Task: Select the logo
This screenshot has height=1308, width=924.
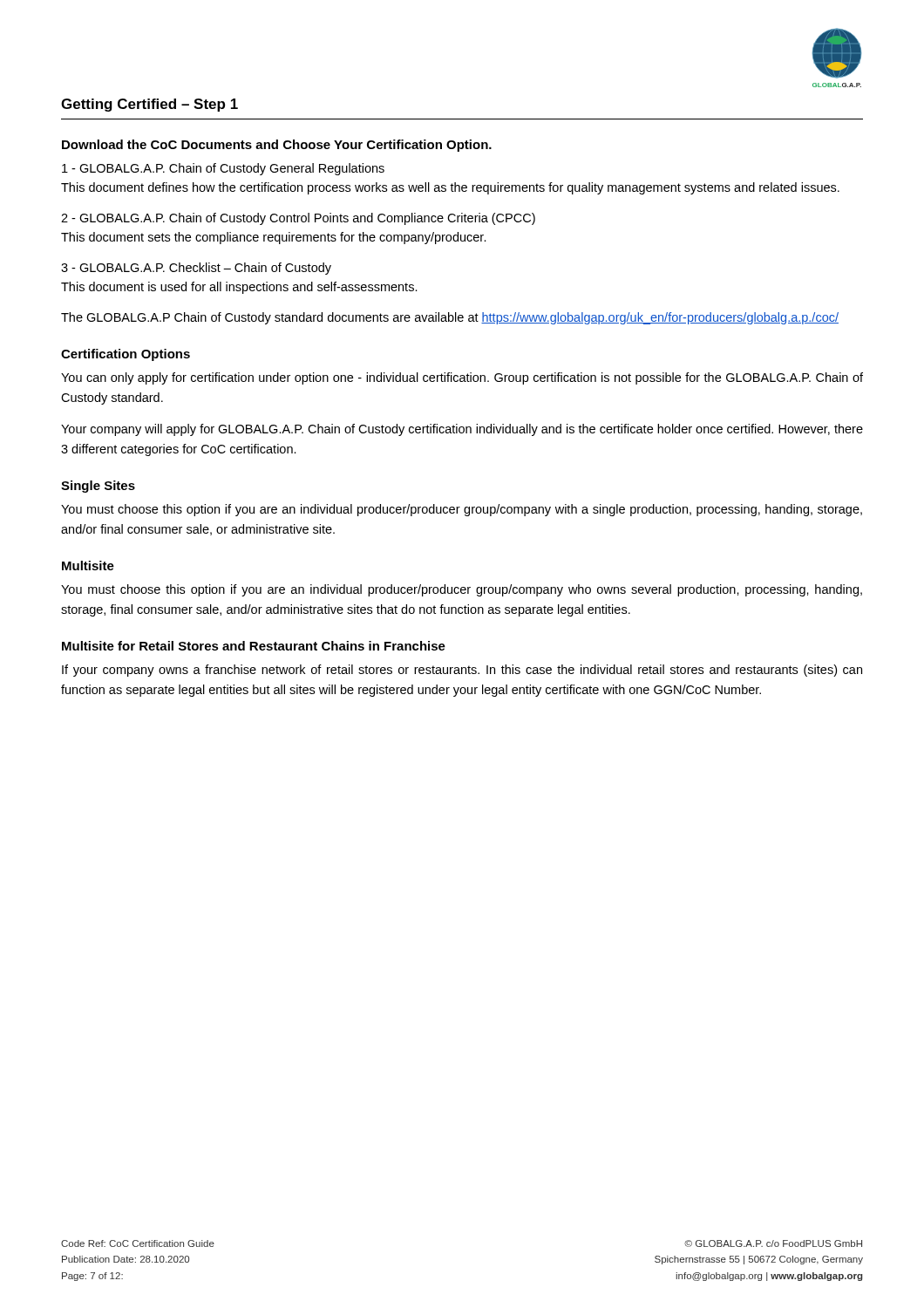Action: point(837,59)
